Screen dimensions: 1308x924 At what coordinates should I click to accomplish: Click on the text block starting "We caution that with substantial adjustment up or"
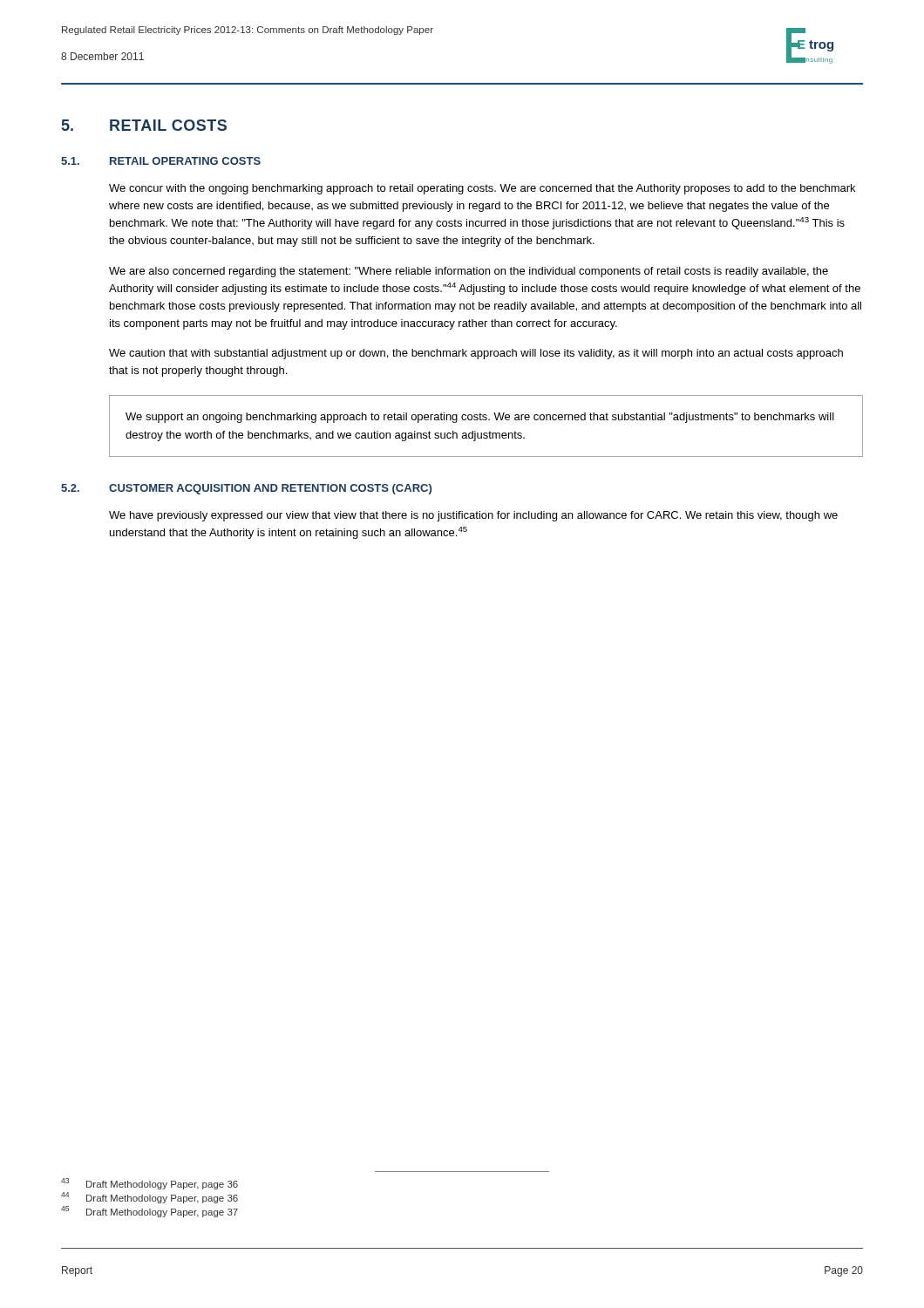tap(476, 362)
